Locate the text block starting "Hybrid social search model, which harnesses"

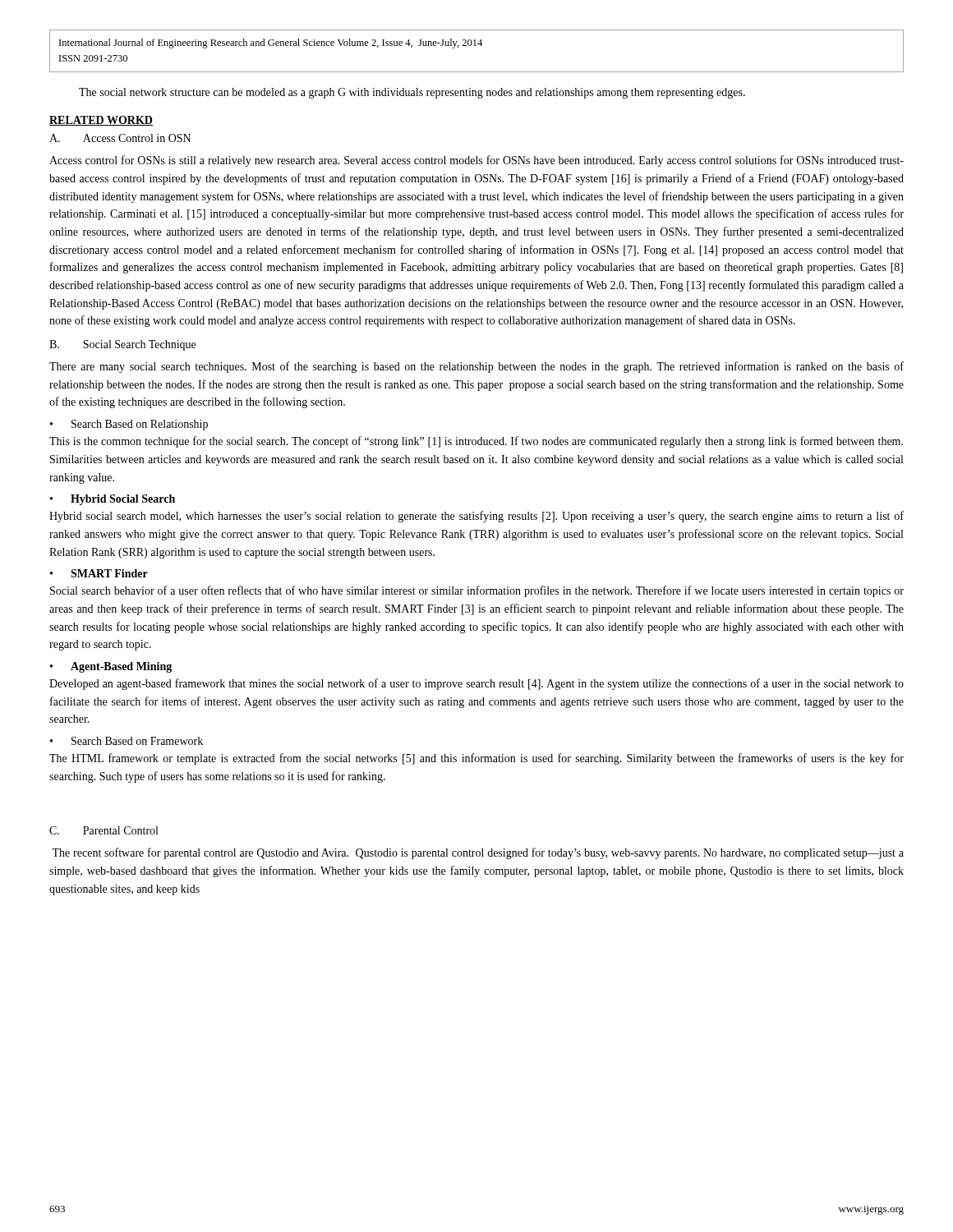pyautogui.click(x=476, y=534)
